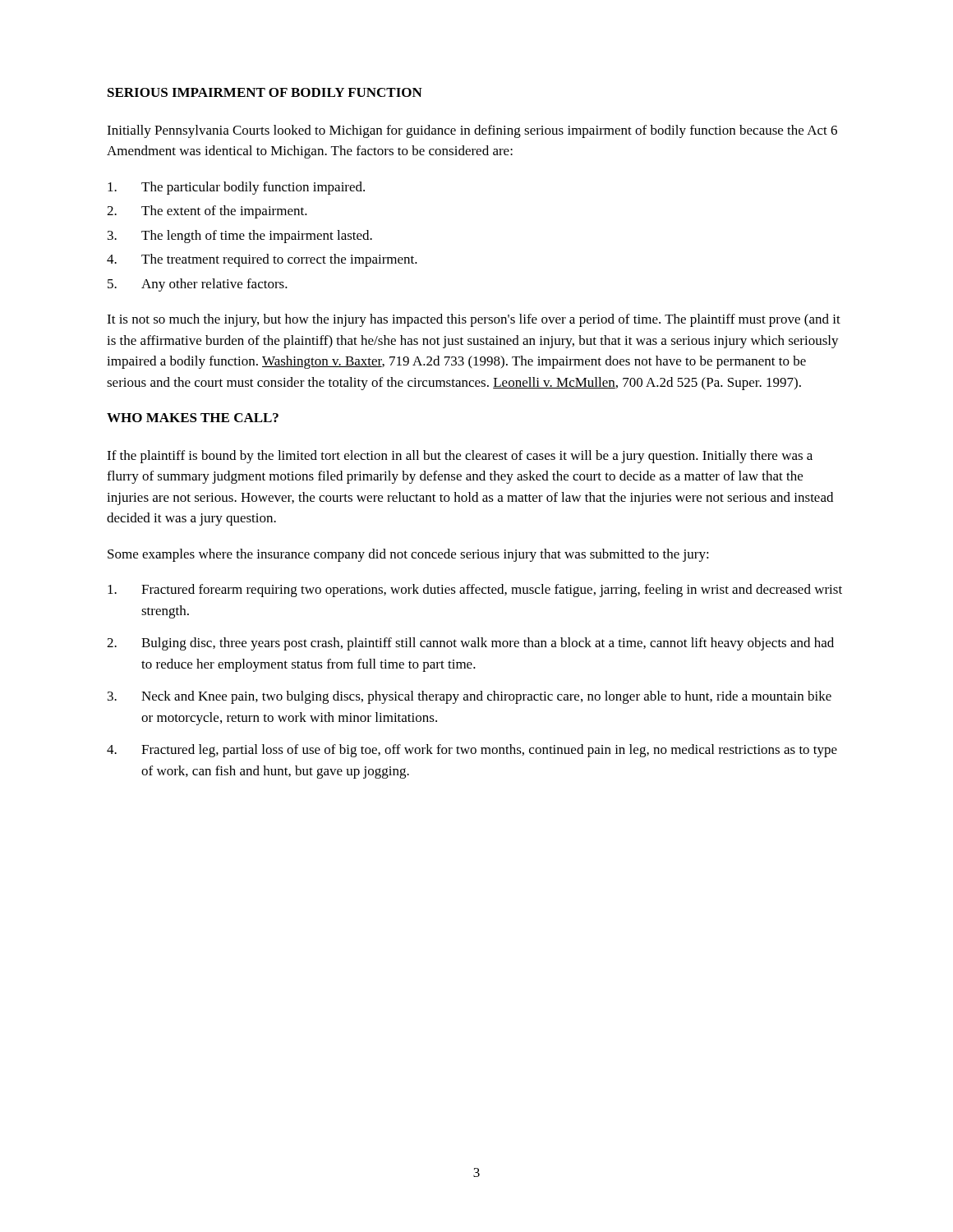The height and width of the screenshot is (1232, 953).
Task: Locate the text block with the text "Some examples where the insurance company did"
Action: pyautogui.click(x=408, y=554)
